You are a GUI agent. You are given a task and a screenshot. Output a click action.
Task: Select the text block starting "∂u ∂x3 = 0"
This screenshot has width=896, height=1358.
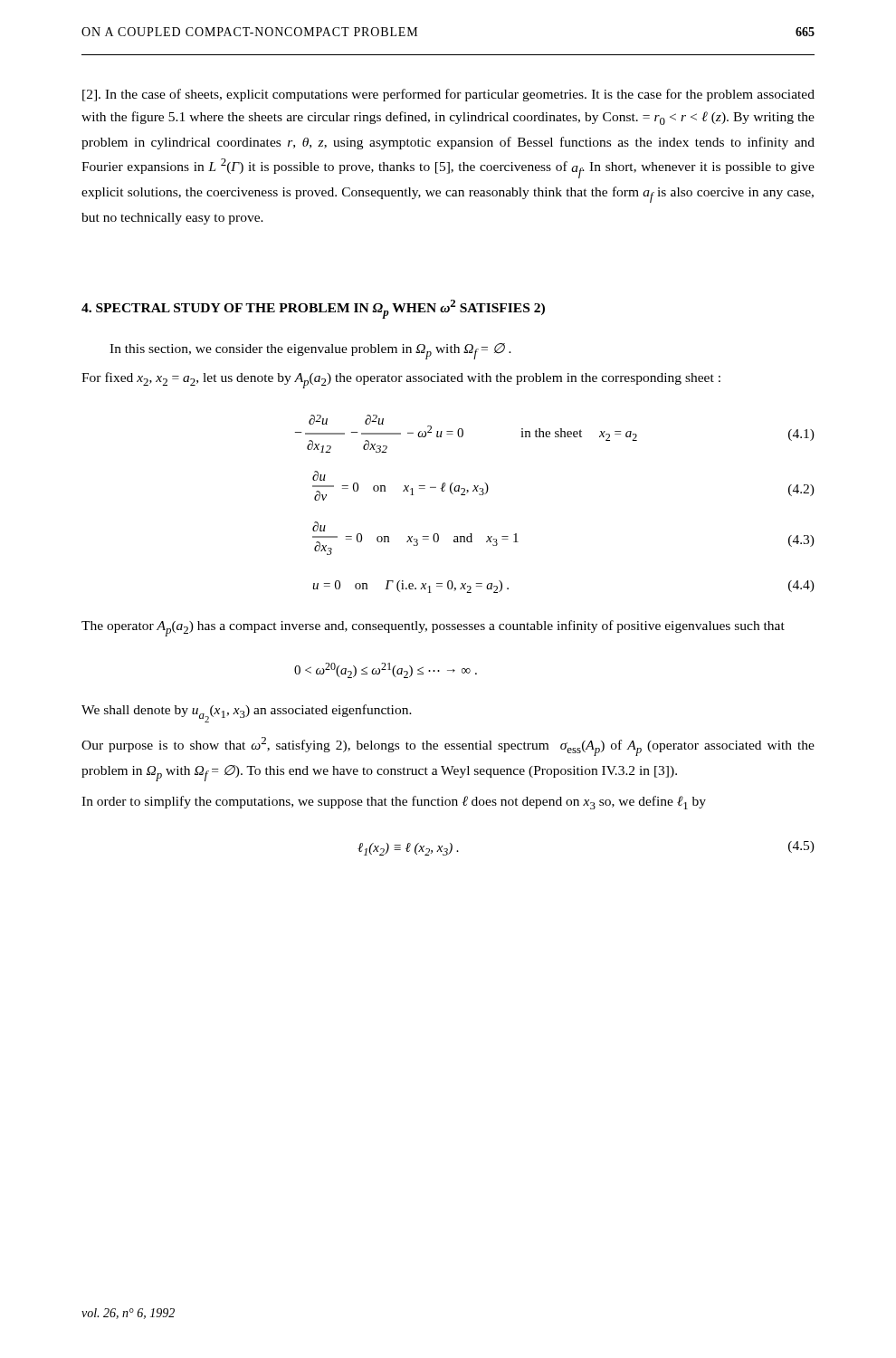(319, 526)
